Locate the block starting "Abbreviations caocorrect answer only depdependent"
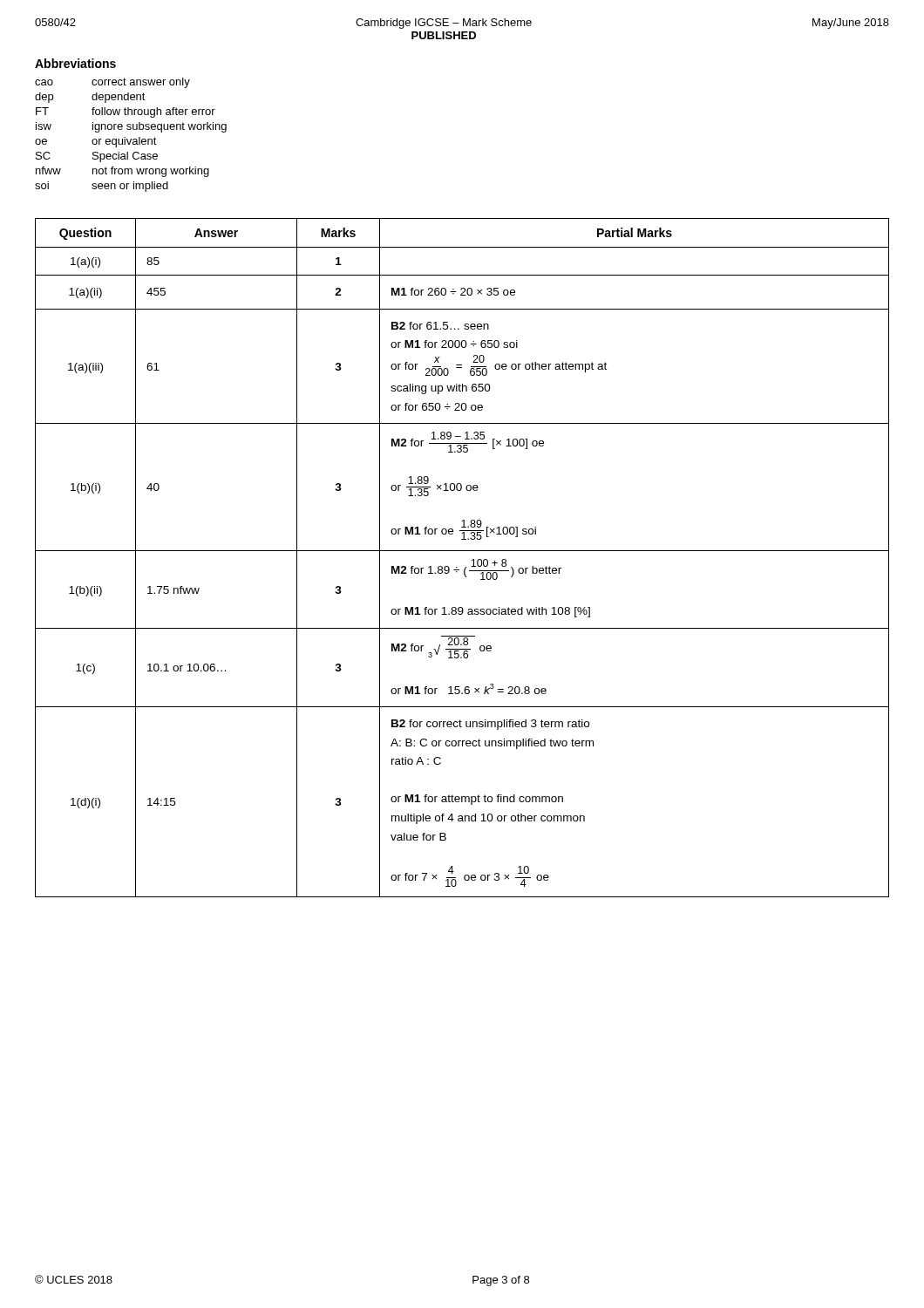924x1308 pixels. (135, 125)
